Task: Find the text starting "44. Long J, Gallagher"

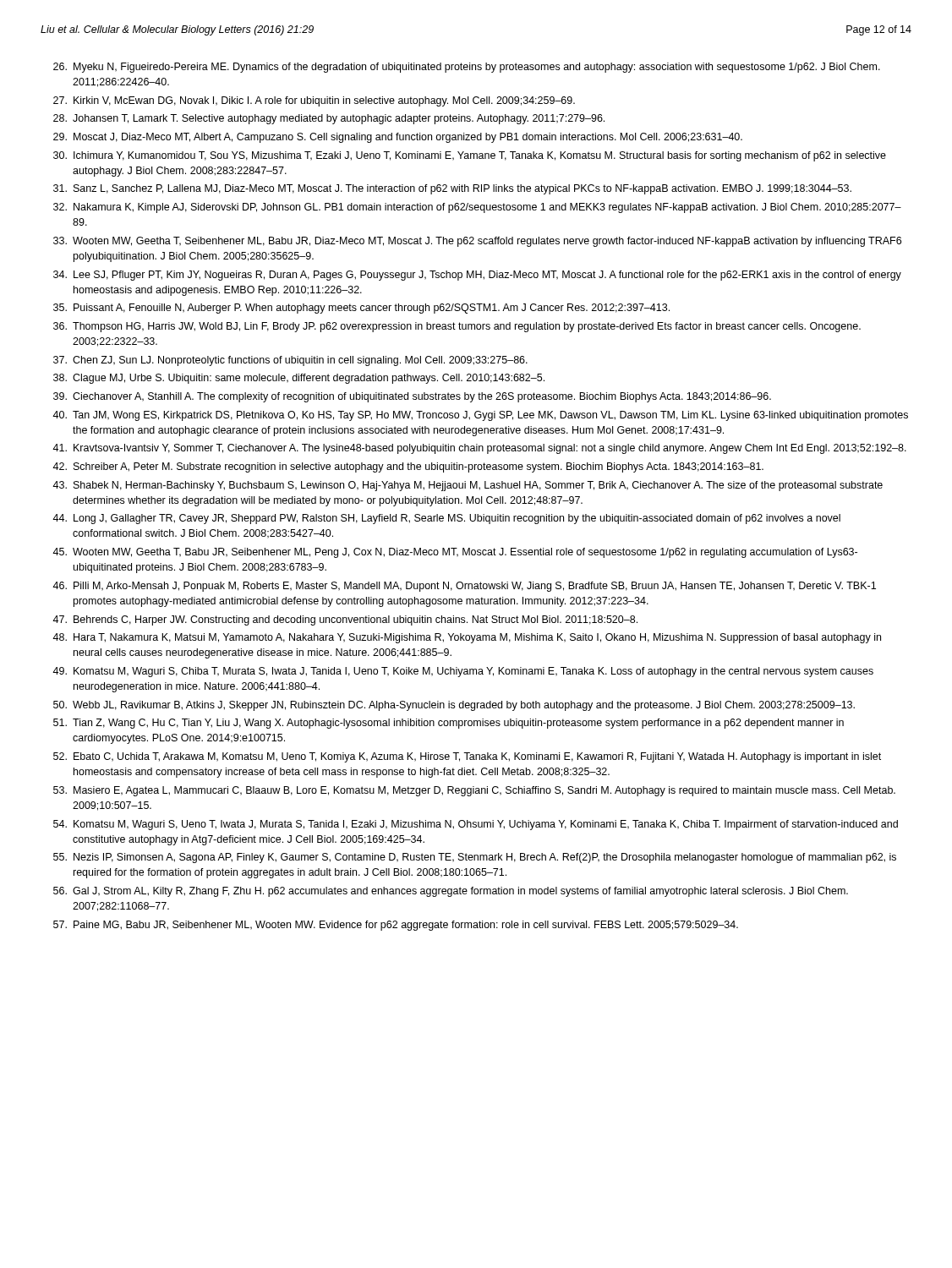Action: [476, 526]
